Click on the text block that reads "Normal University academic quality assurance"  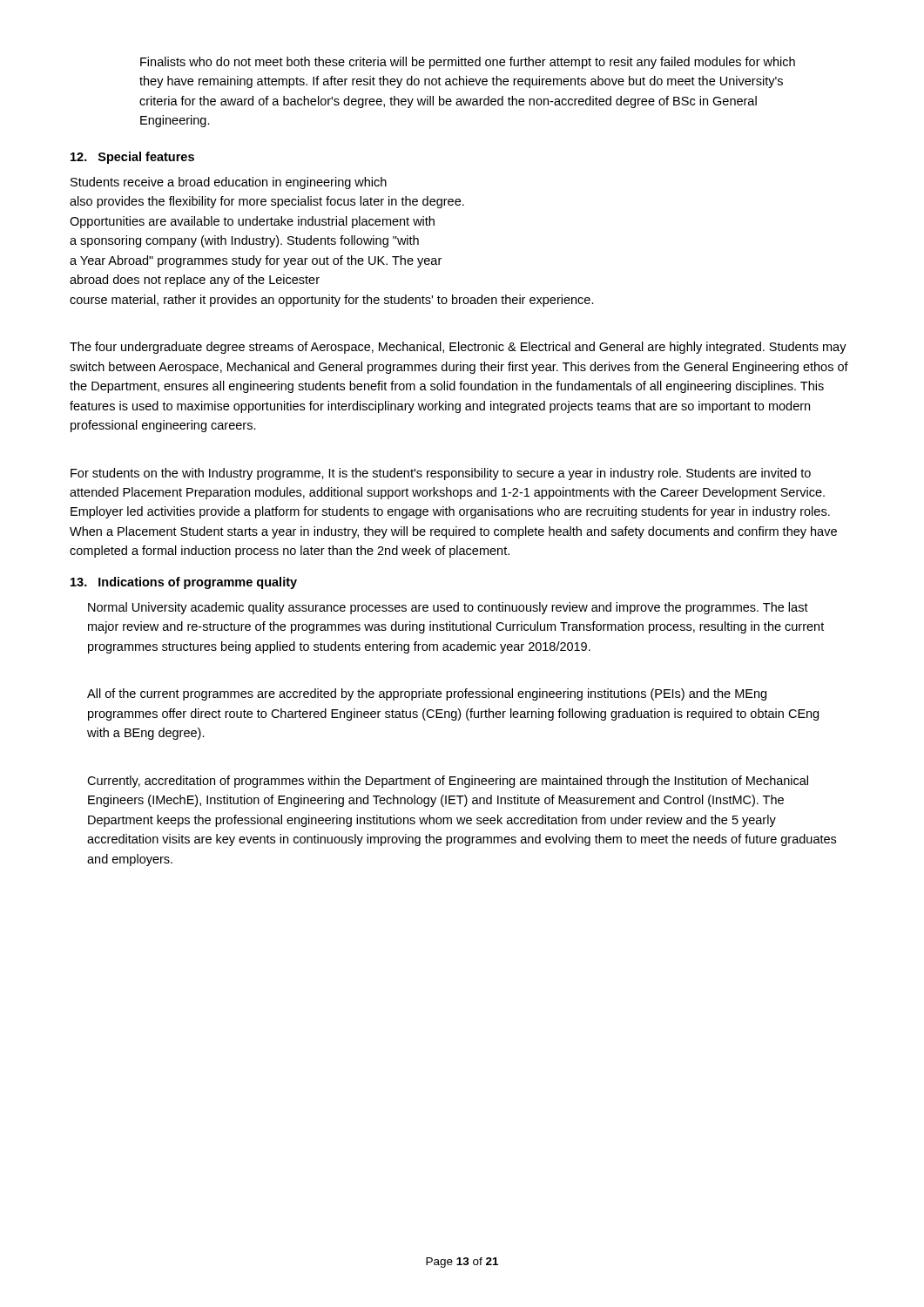click(456, 627)
